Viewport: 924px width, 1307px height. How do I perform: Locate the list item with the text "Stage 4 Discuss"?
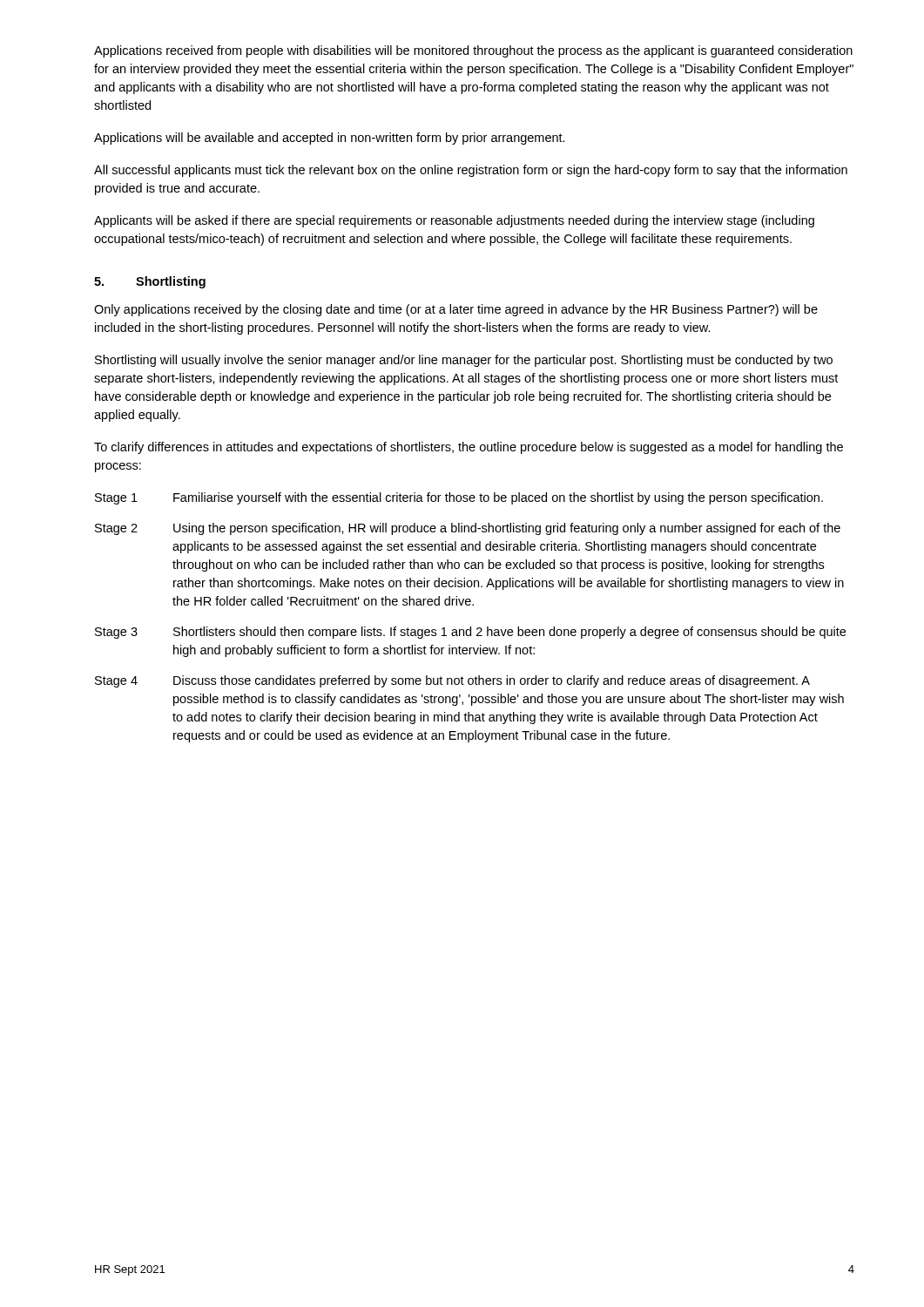[474, 709]
